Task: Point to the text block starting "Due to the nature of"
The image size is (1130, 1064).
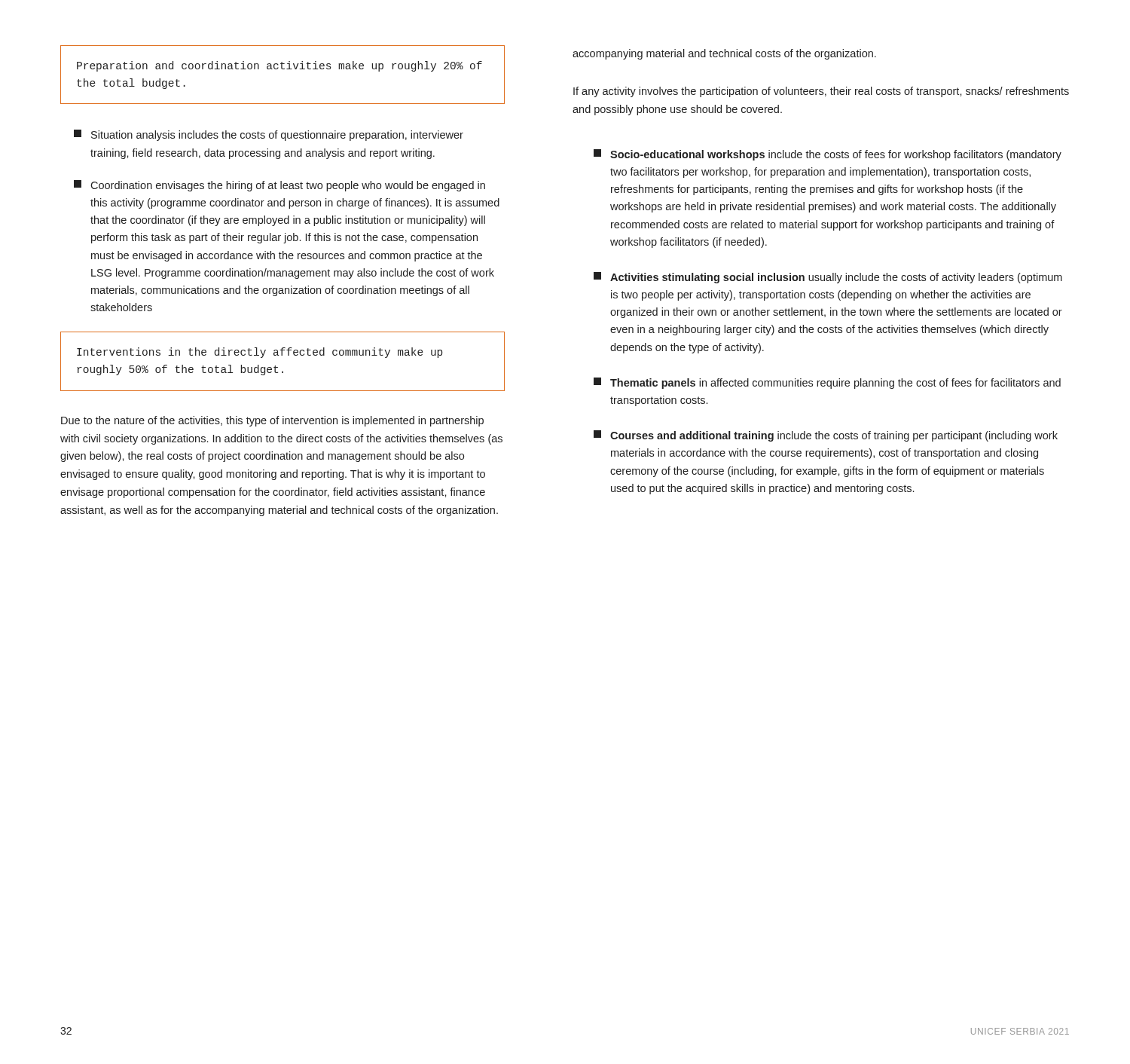Action: 282,465
